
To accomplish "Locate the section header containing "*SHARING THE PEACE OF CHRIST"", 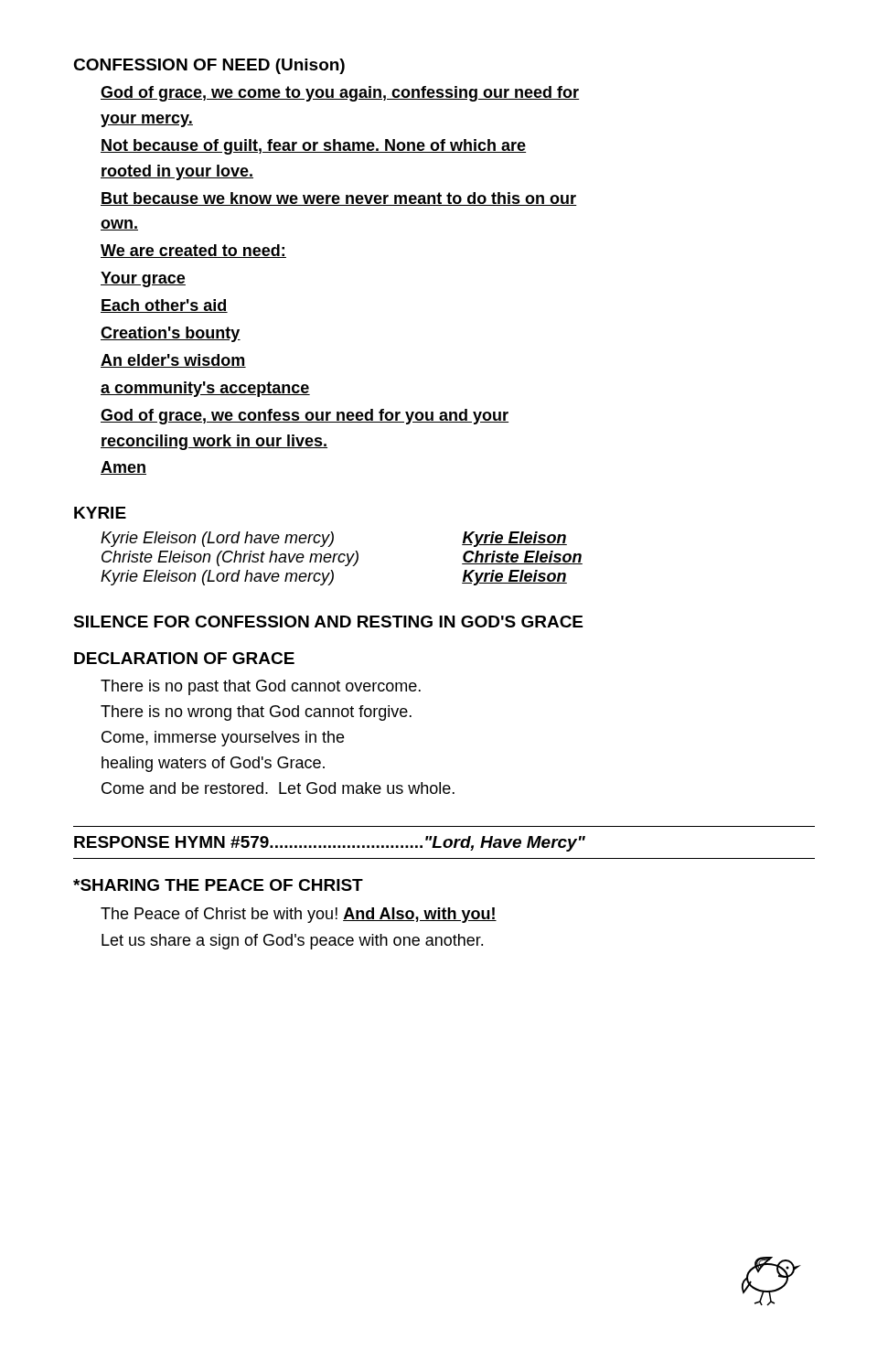I will [218, 885].
